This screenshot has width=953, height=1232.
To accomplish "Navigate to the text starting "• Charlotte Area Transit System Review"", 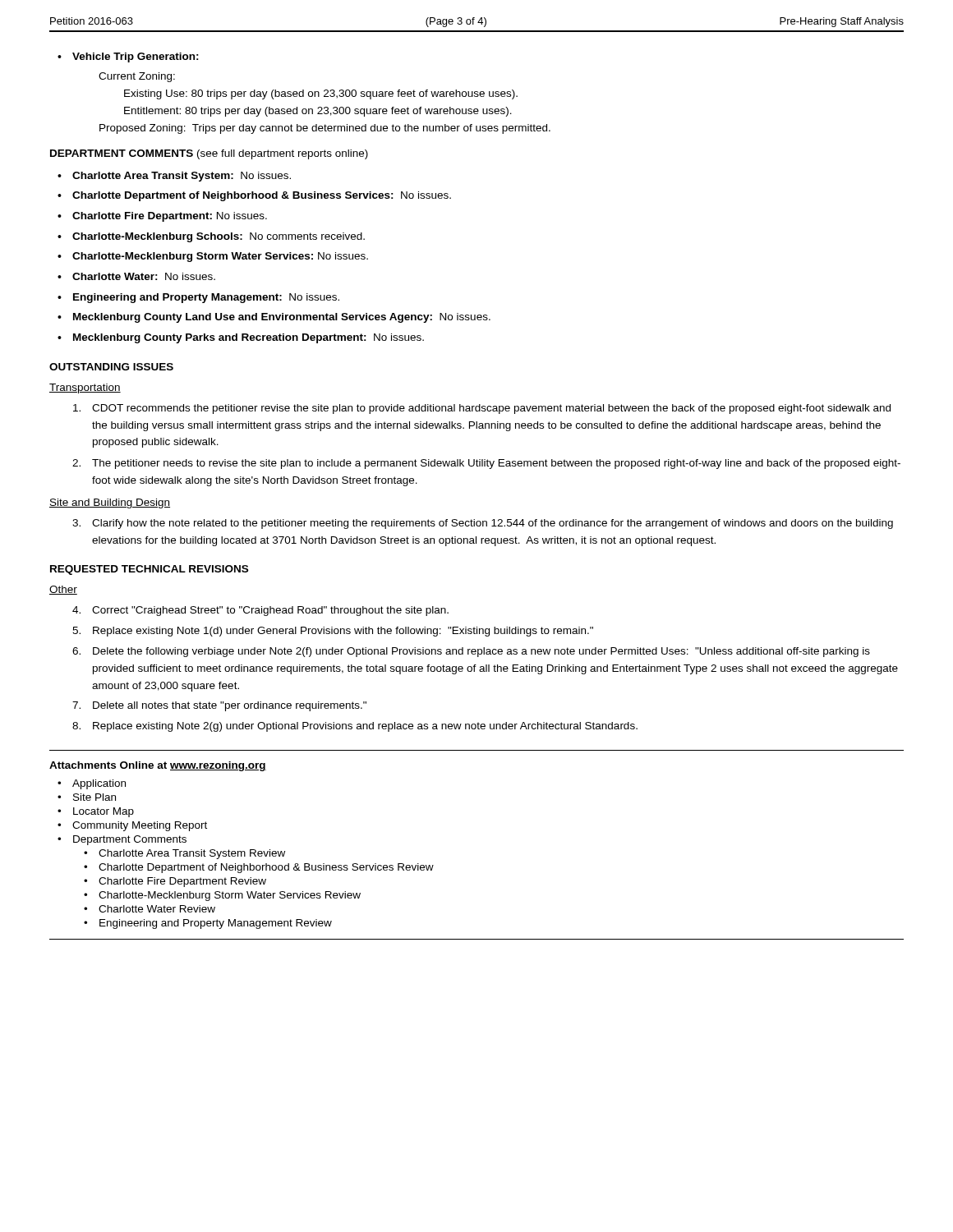I will 185,853.
